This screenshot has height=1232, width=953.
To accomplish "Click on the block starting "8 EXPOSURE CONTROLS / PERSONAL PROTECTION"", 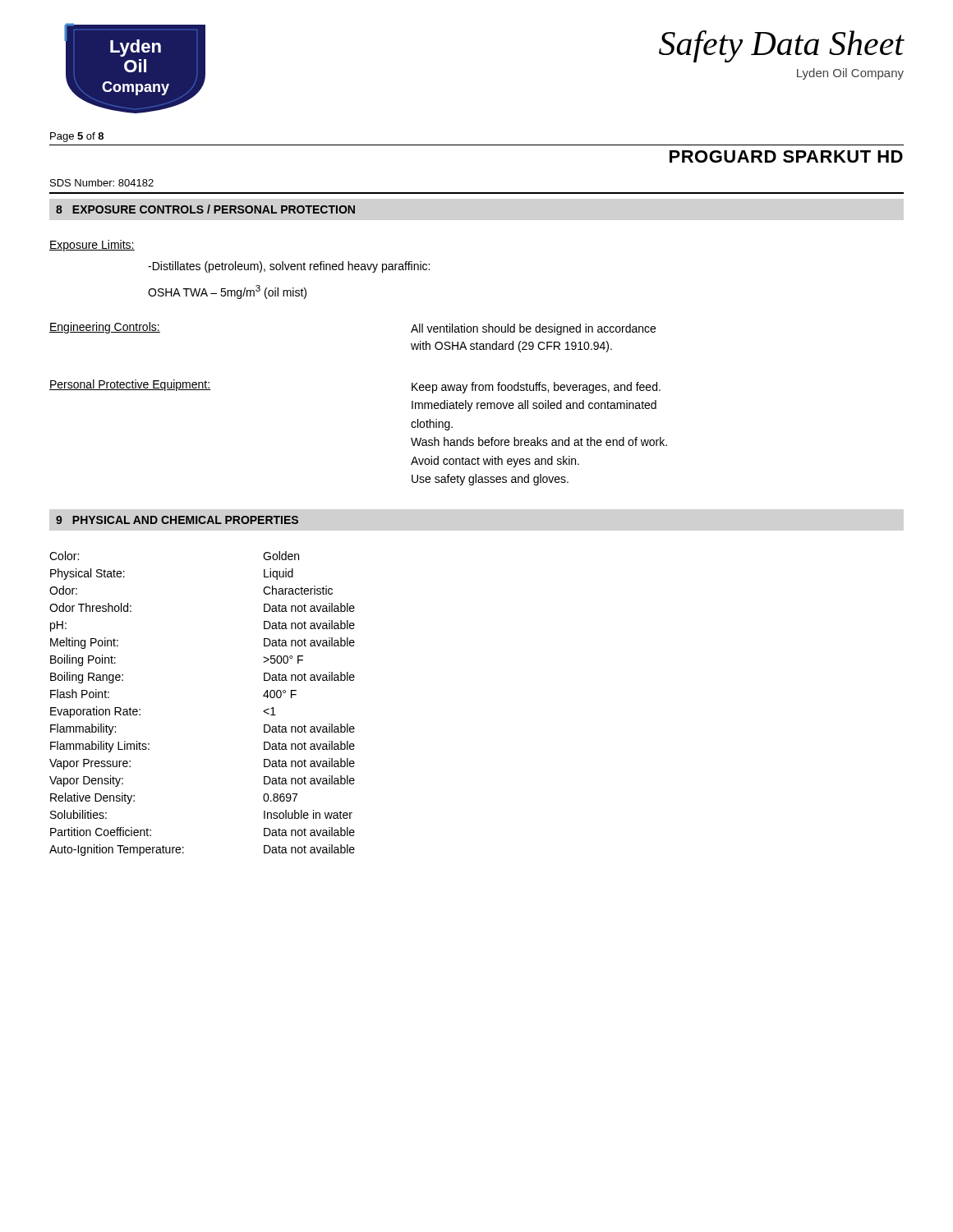I will coord(206,209).
